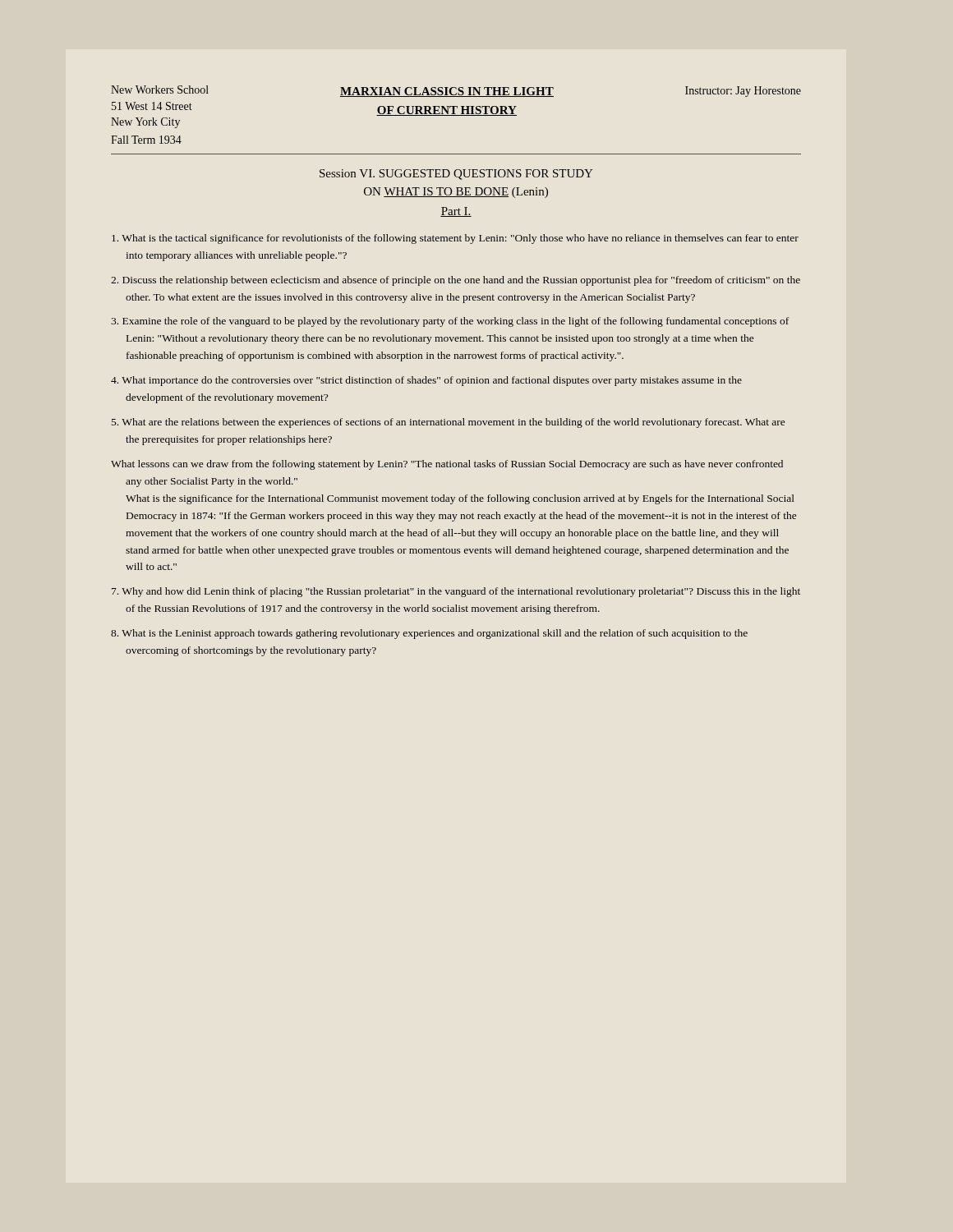Locate the element starting "2. Discuss the"

pyautogui.click(x=456, y=288)
